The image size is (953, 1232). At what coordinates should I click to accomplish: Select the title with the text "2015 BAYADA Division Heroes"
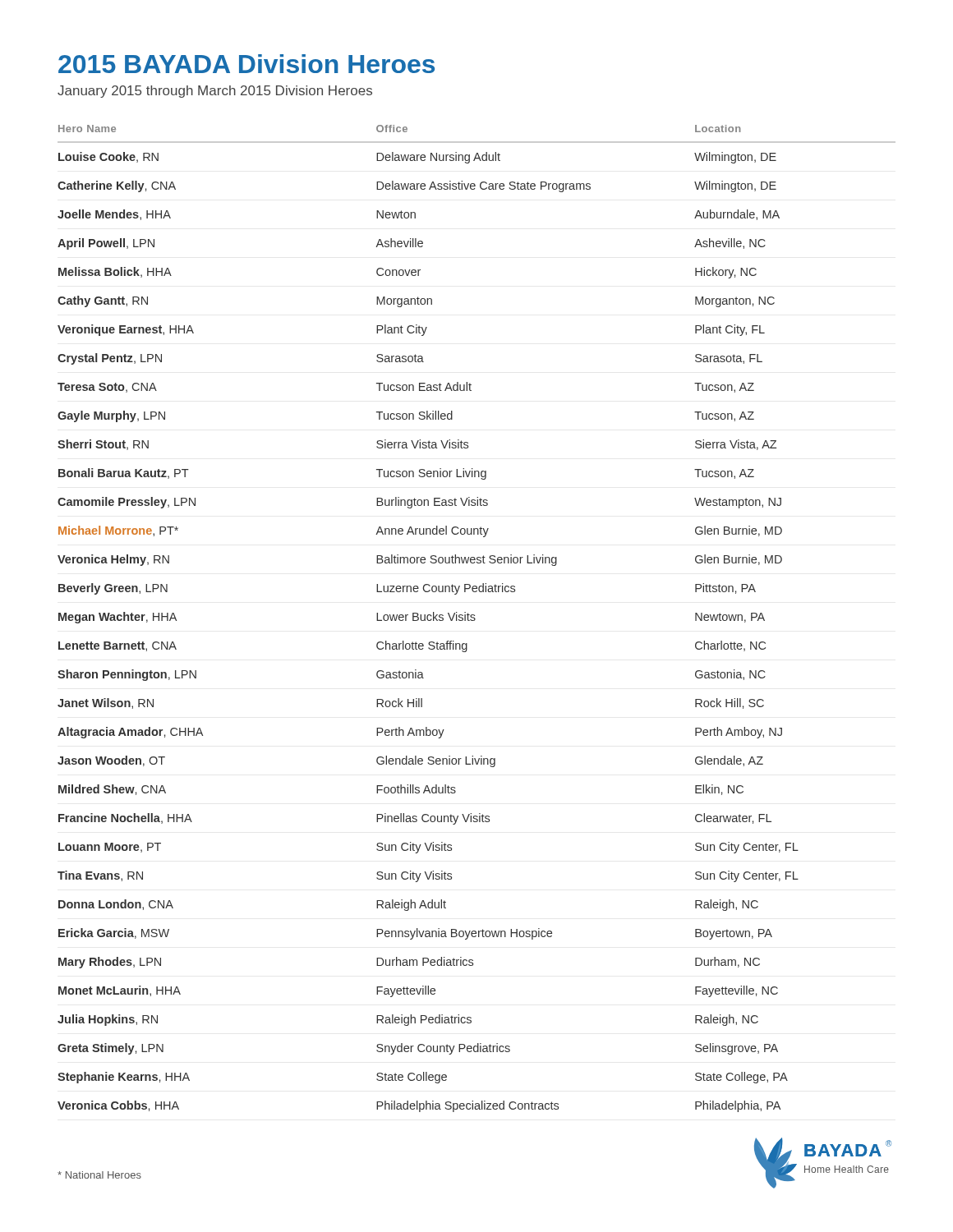247,64
